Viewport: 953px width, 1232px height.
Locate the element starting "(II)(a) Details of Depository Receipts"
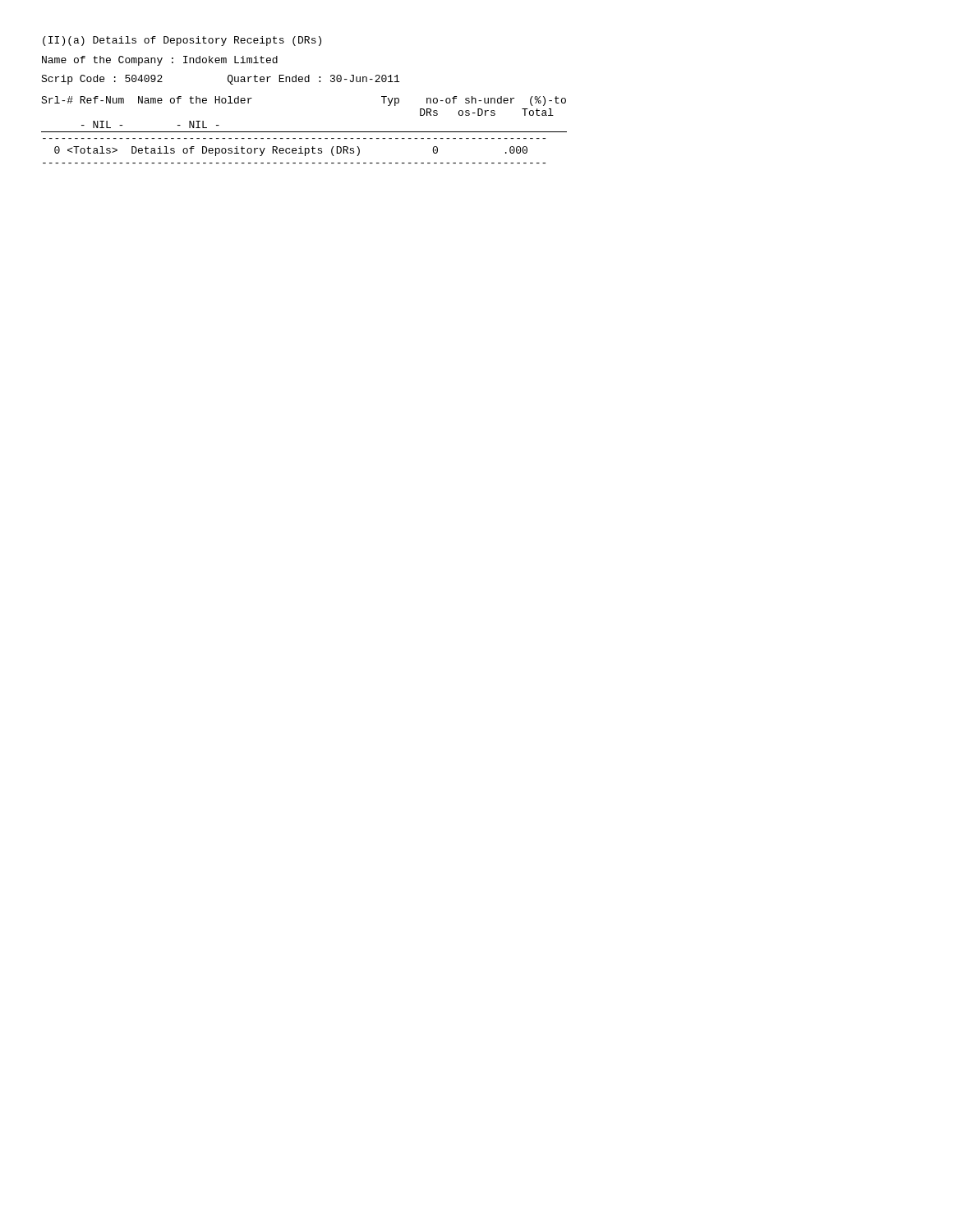(x=182, y=41)
